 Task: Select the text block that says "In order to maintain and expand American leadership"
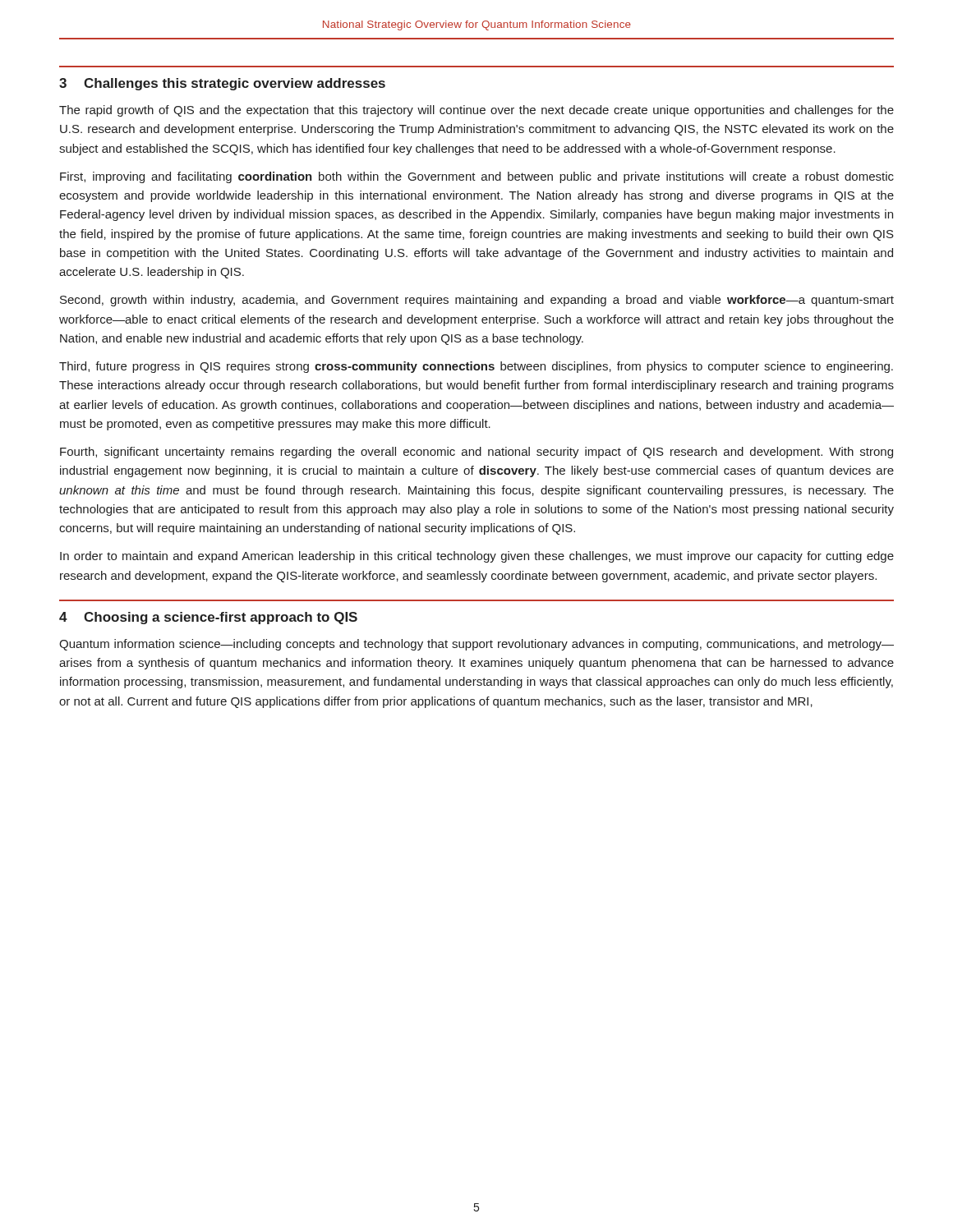pyautogui.click(x=476, y=565)
